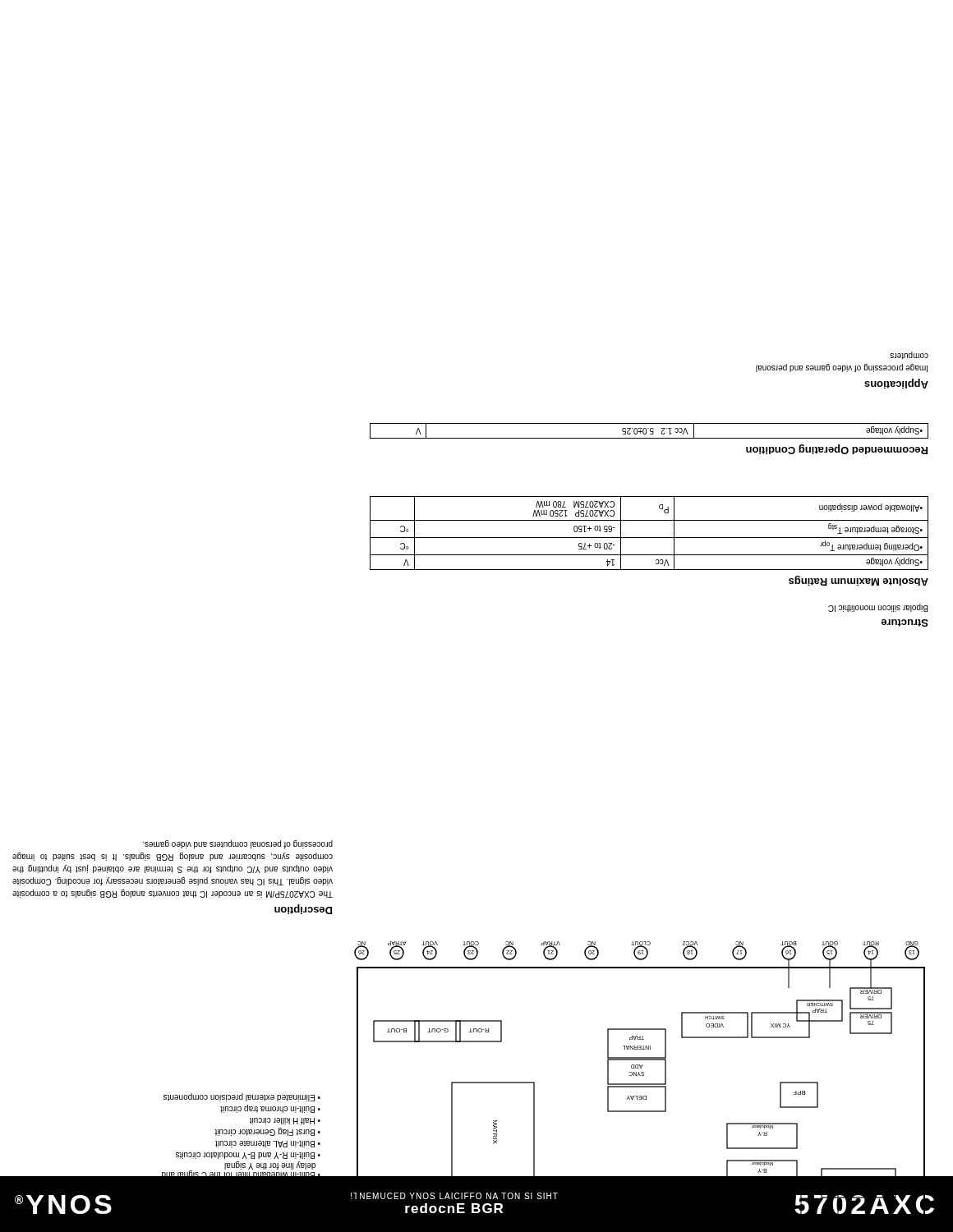Select the region starting "• Half H"
Viewport: 953px width, 1232px height.
click(285, 1121)
